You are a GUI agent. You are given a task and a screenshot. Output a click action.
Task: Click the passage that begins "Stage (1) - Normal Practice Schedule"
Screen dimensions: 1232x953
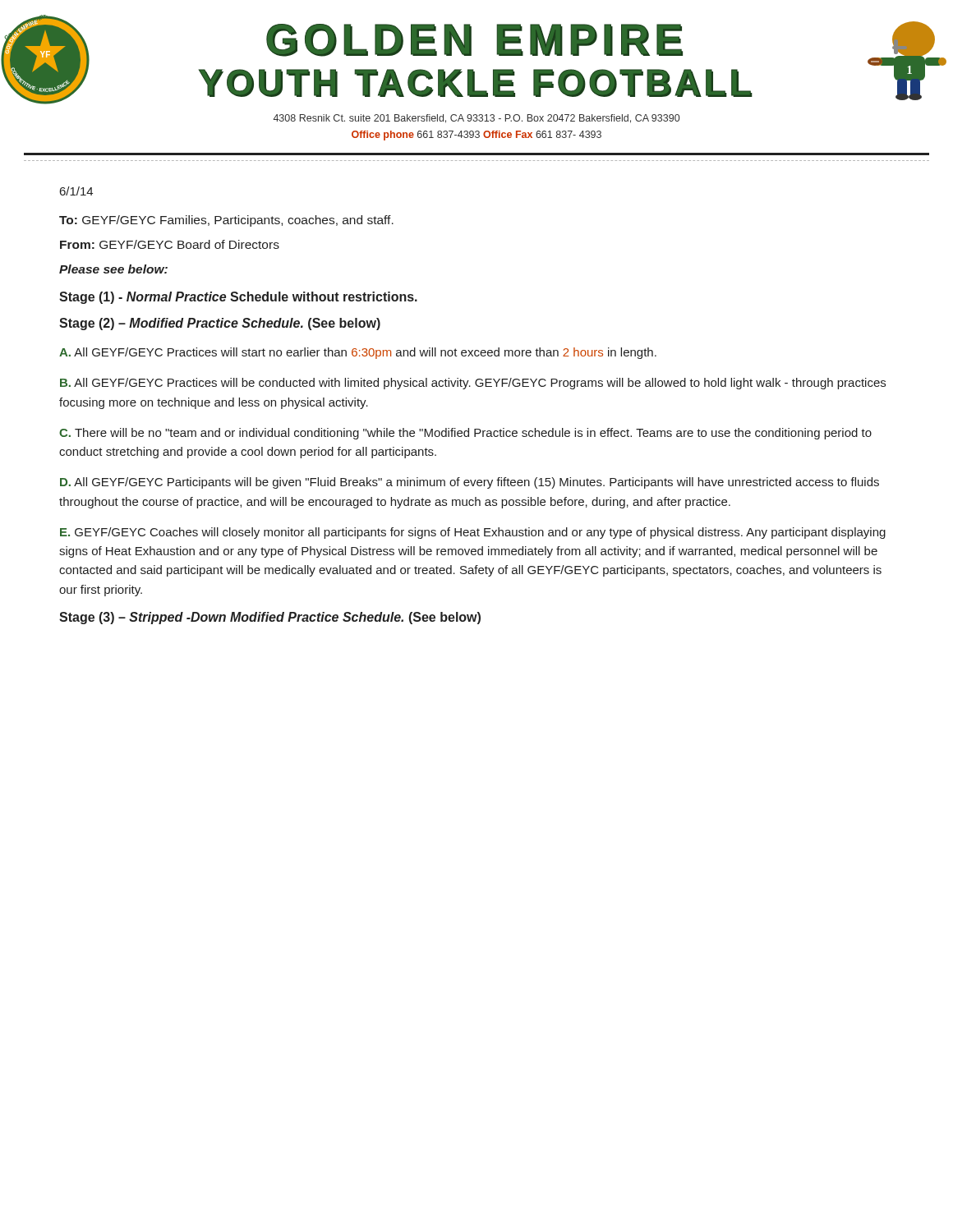click(x=238, y=297)
